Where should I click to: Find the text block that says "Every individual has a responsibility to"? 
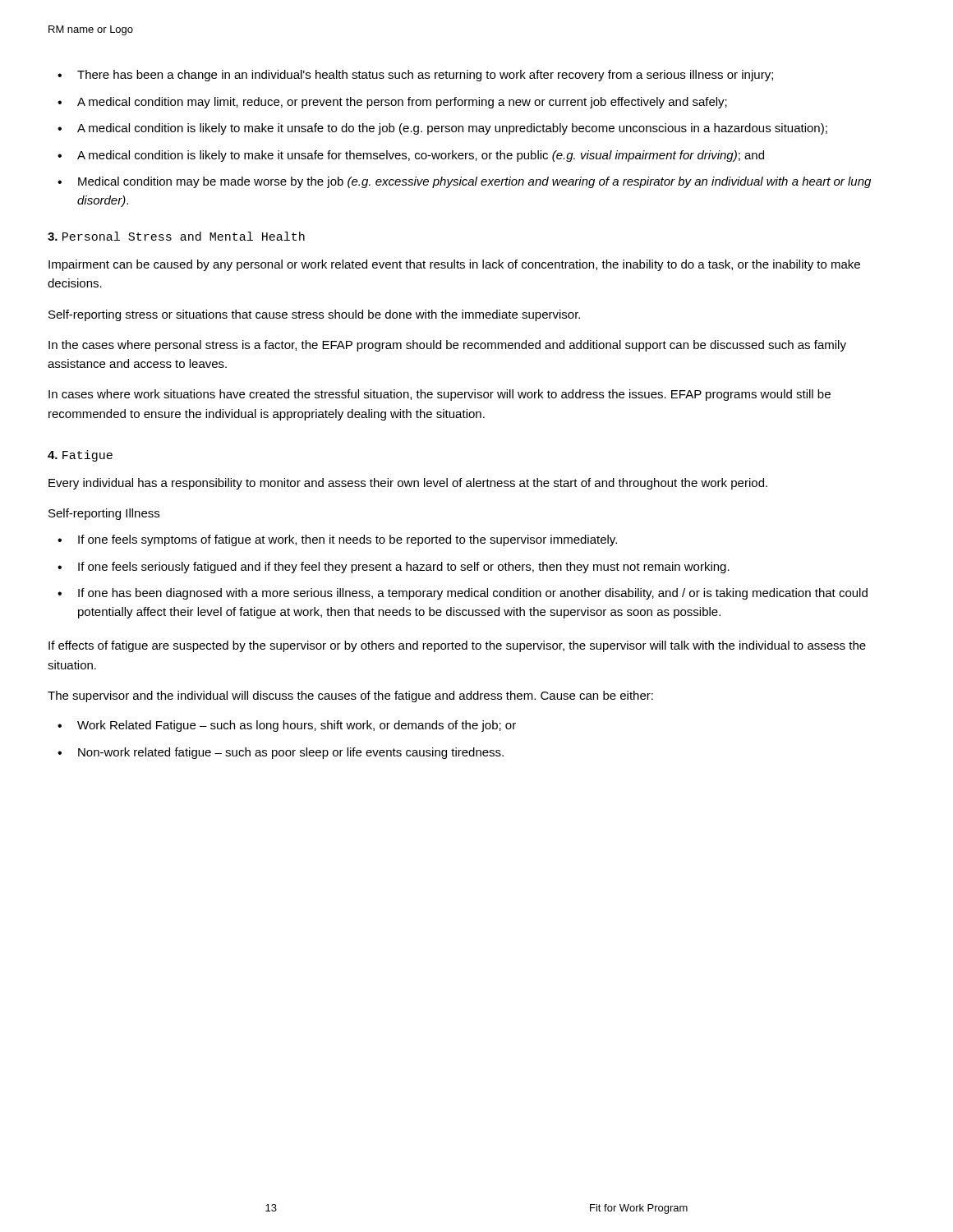tap(408, 482)
